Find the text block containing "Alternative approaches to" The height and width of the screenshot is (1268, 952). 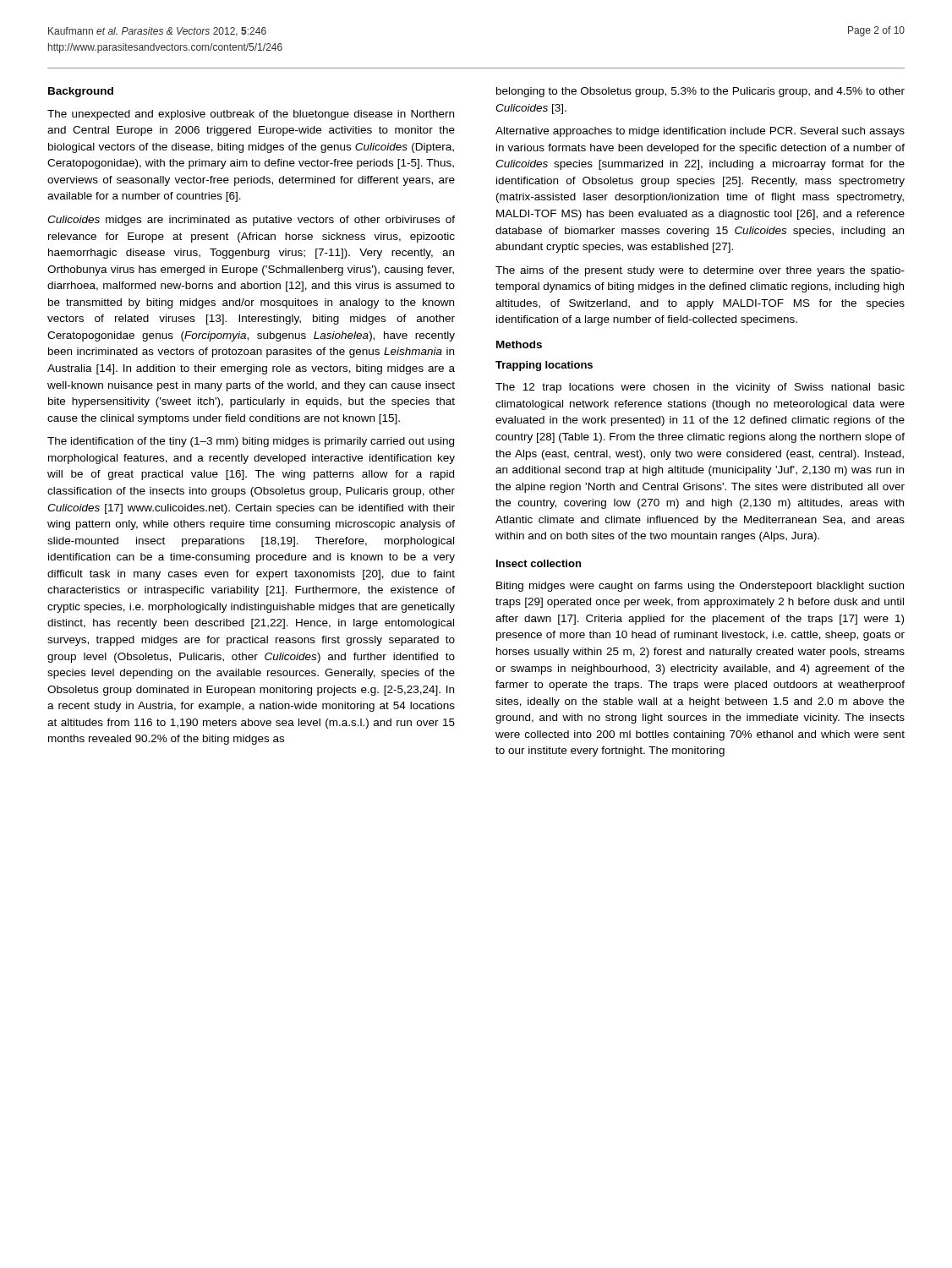pos(700,189)
